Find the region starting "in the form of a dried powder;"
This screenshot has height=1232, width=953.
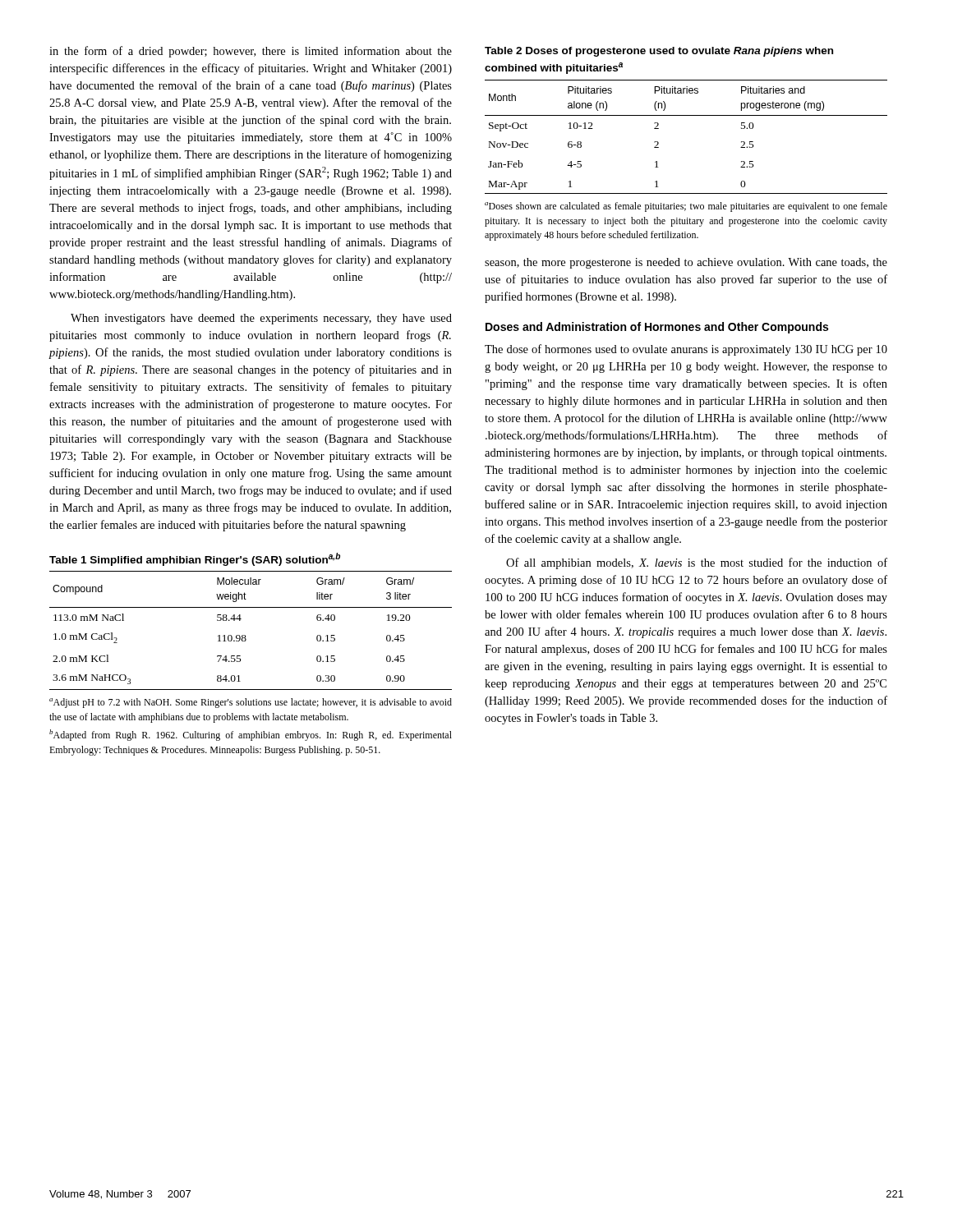click(251, 173)
